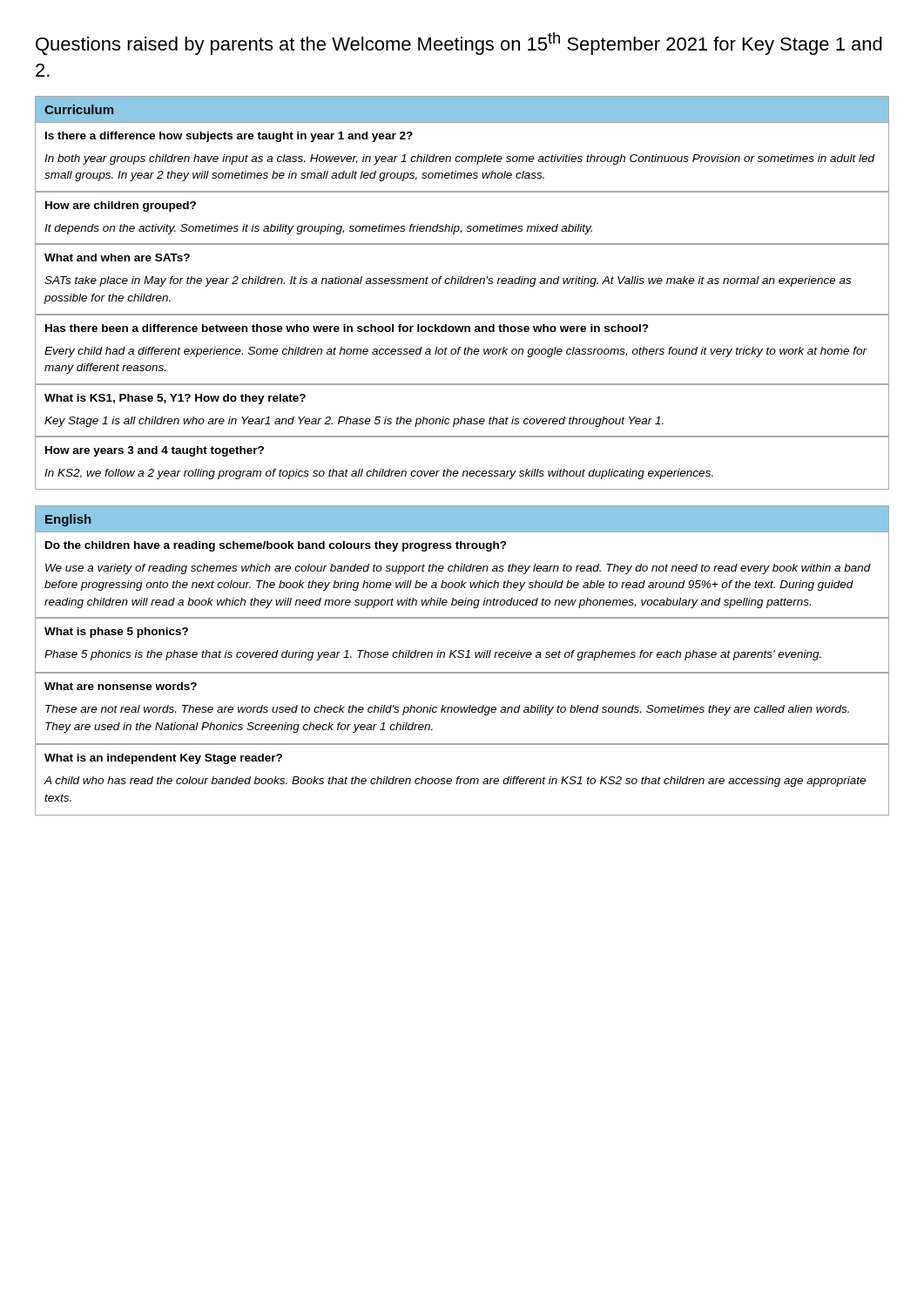Select the text block that says "How are children"
This screenshot has height=1307, width=924.
121,205
